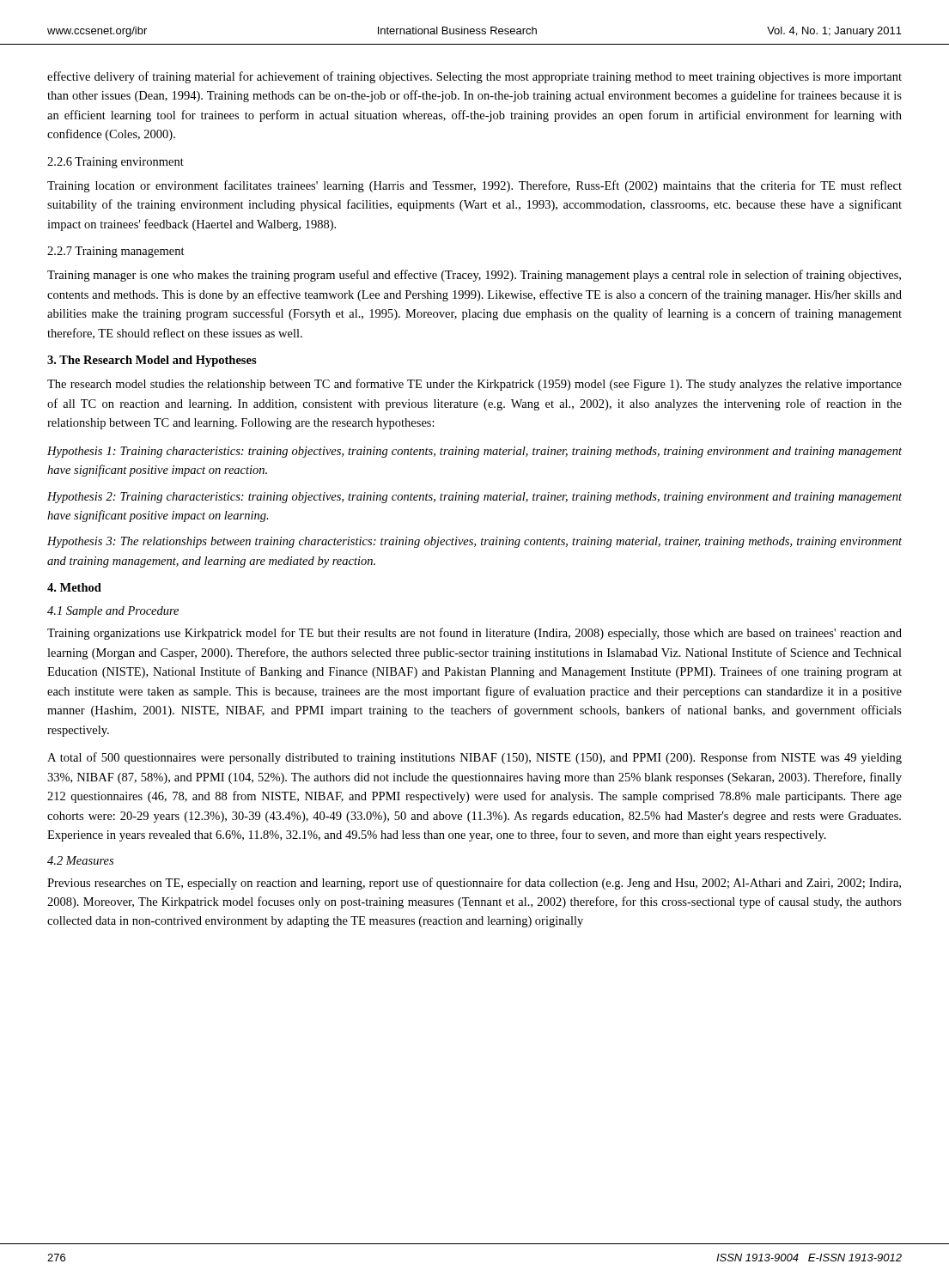The width and height of the screenshot is (949, 1288).
Task: Select the block starting "Hypothesis 2: Training"
Action: point(474,506)
